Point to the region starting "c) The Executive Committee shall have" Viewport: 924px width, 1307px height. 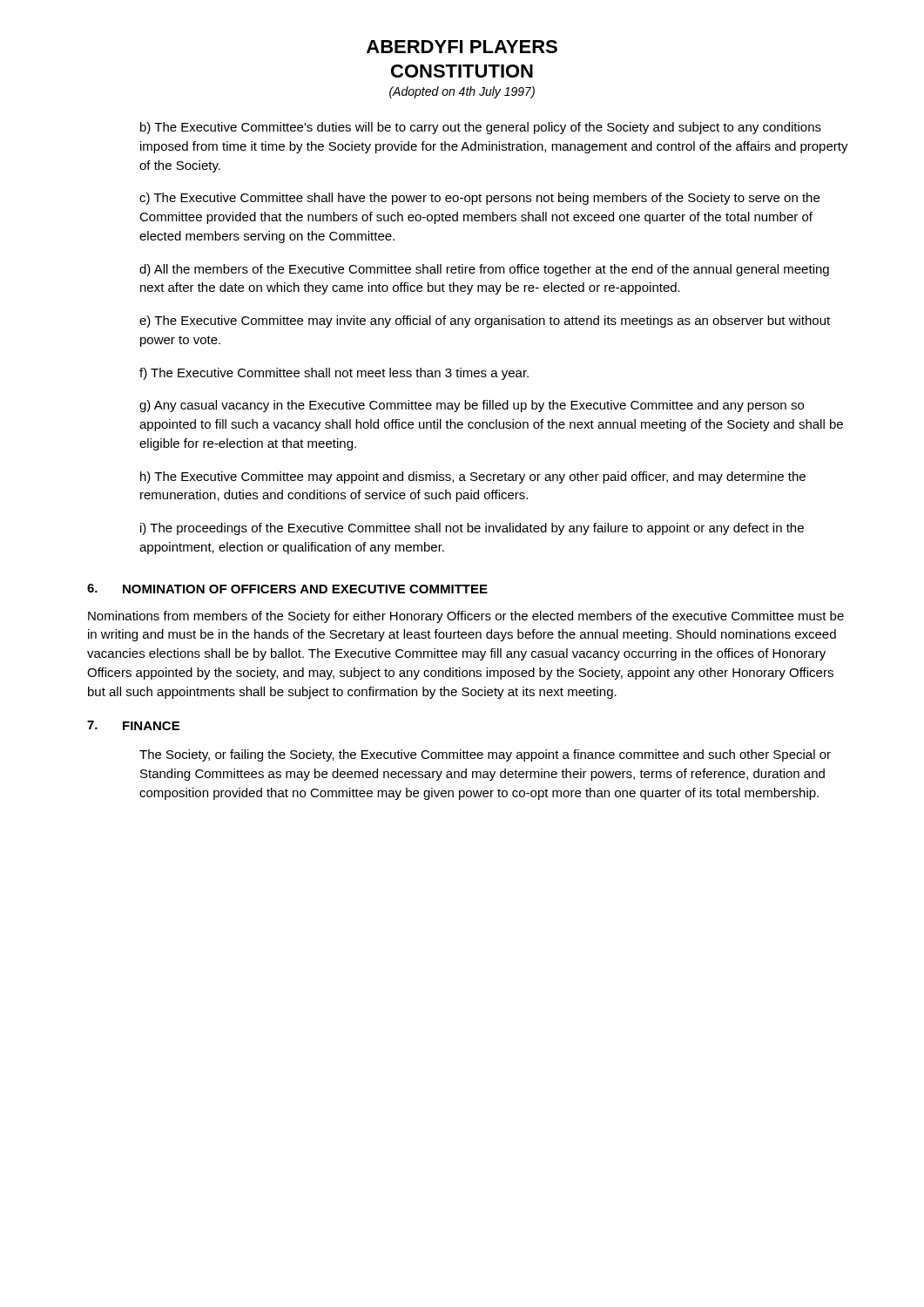[497, 217]
